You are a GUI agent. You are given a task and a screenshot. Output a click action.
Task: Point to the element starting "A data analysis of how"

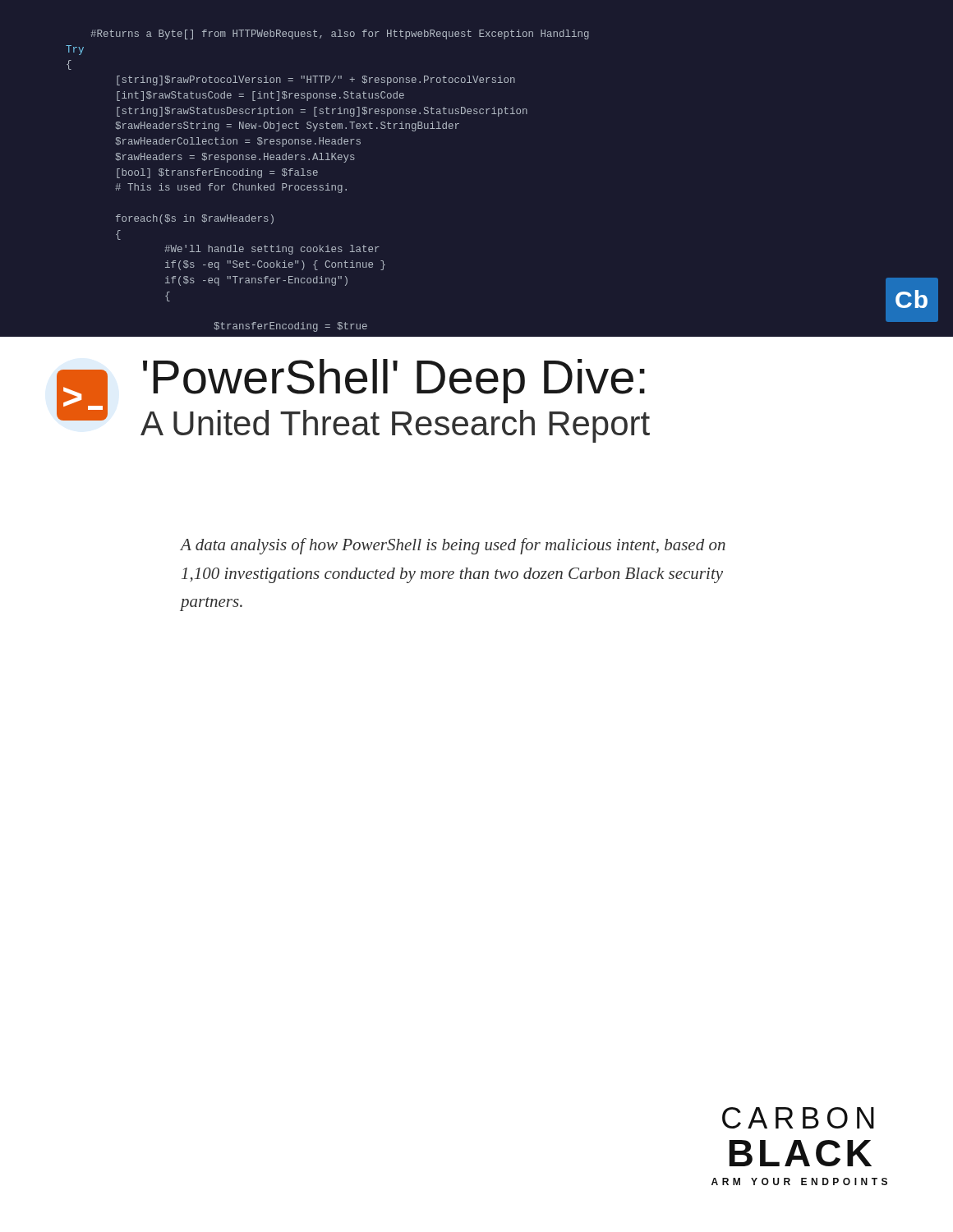(x=453, y=573)
